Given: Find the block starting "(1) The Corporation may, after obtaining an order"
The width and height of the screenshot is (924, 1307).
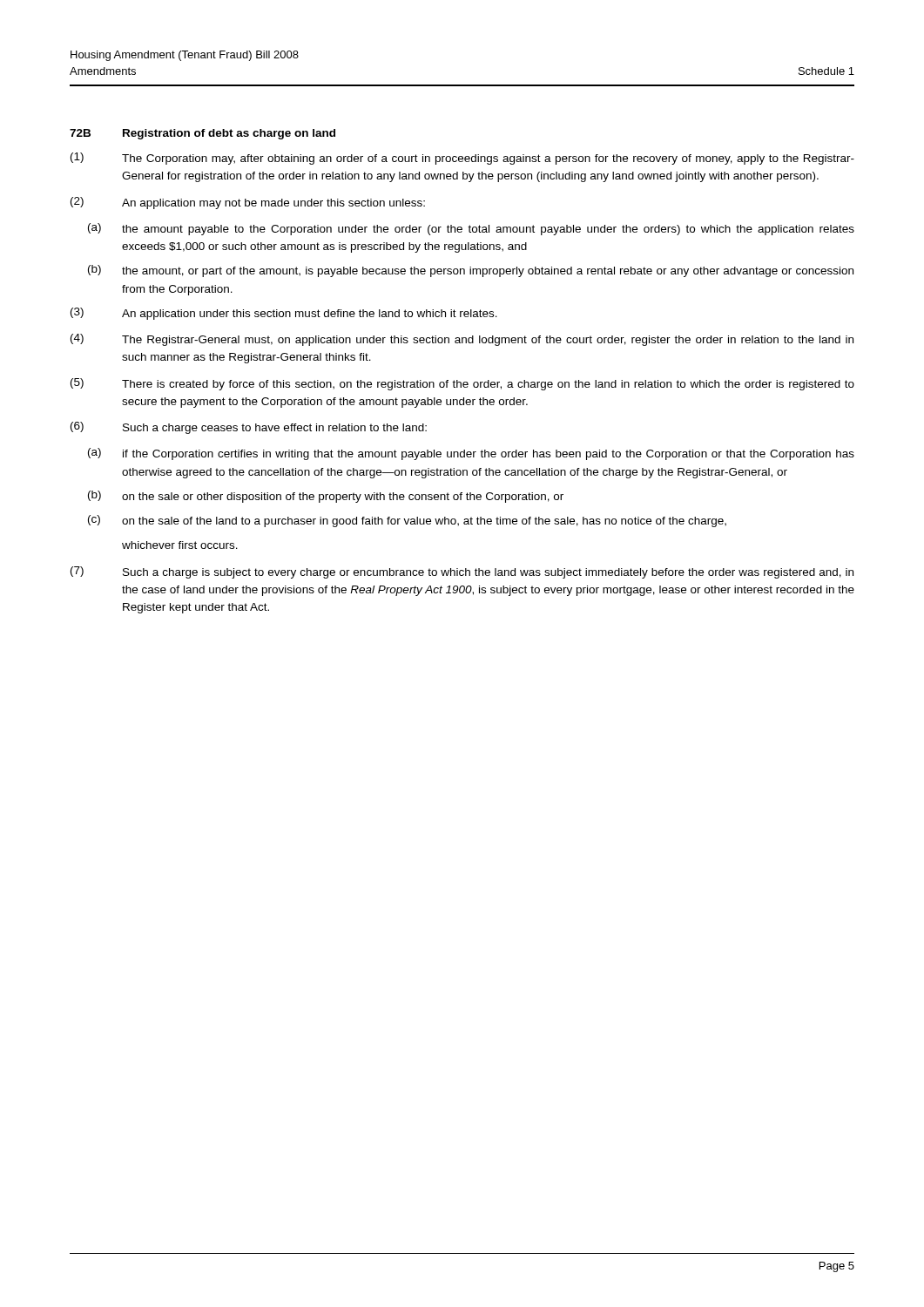Looking at the screenshot, I should pos(462,168).
